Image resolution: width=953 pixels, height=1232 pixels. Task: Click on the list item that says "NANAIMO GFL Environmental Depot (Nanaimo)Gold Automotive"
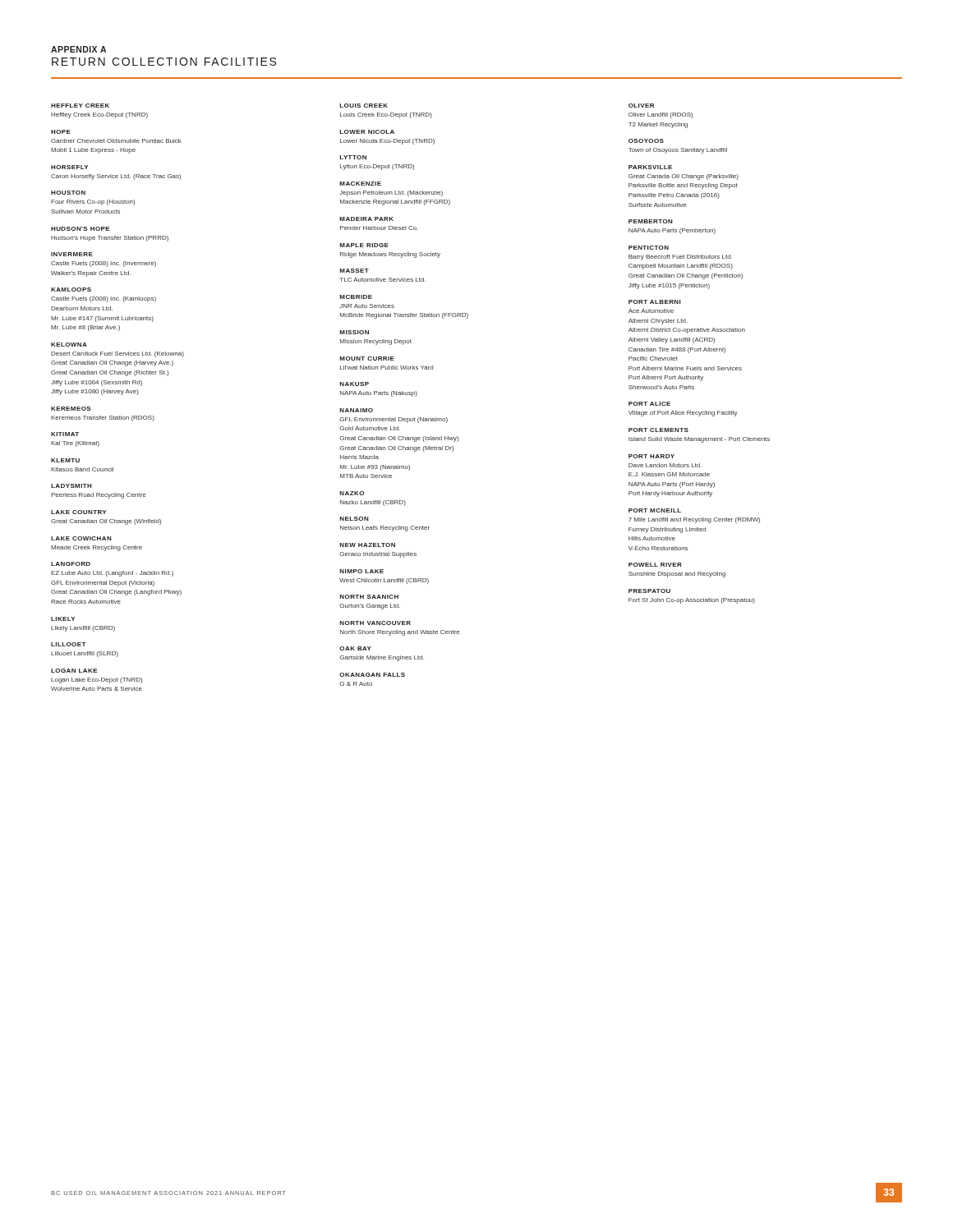(x=356, y=410)
